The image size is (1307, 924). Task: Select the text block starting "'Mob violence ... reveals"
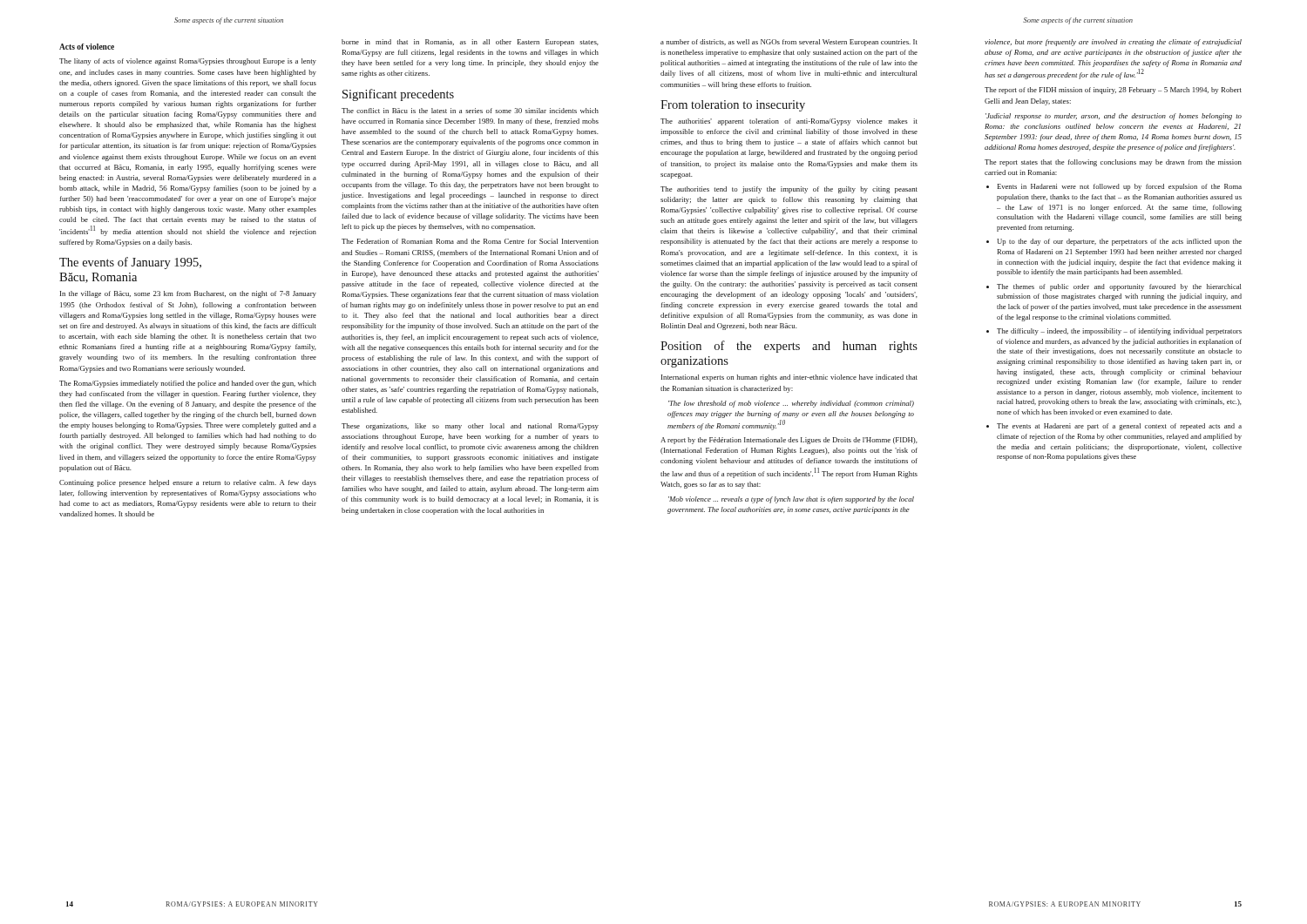click(791, 504)
